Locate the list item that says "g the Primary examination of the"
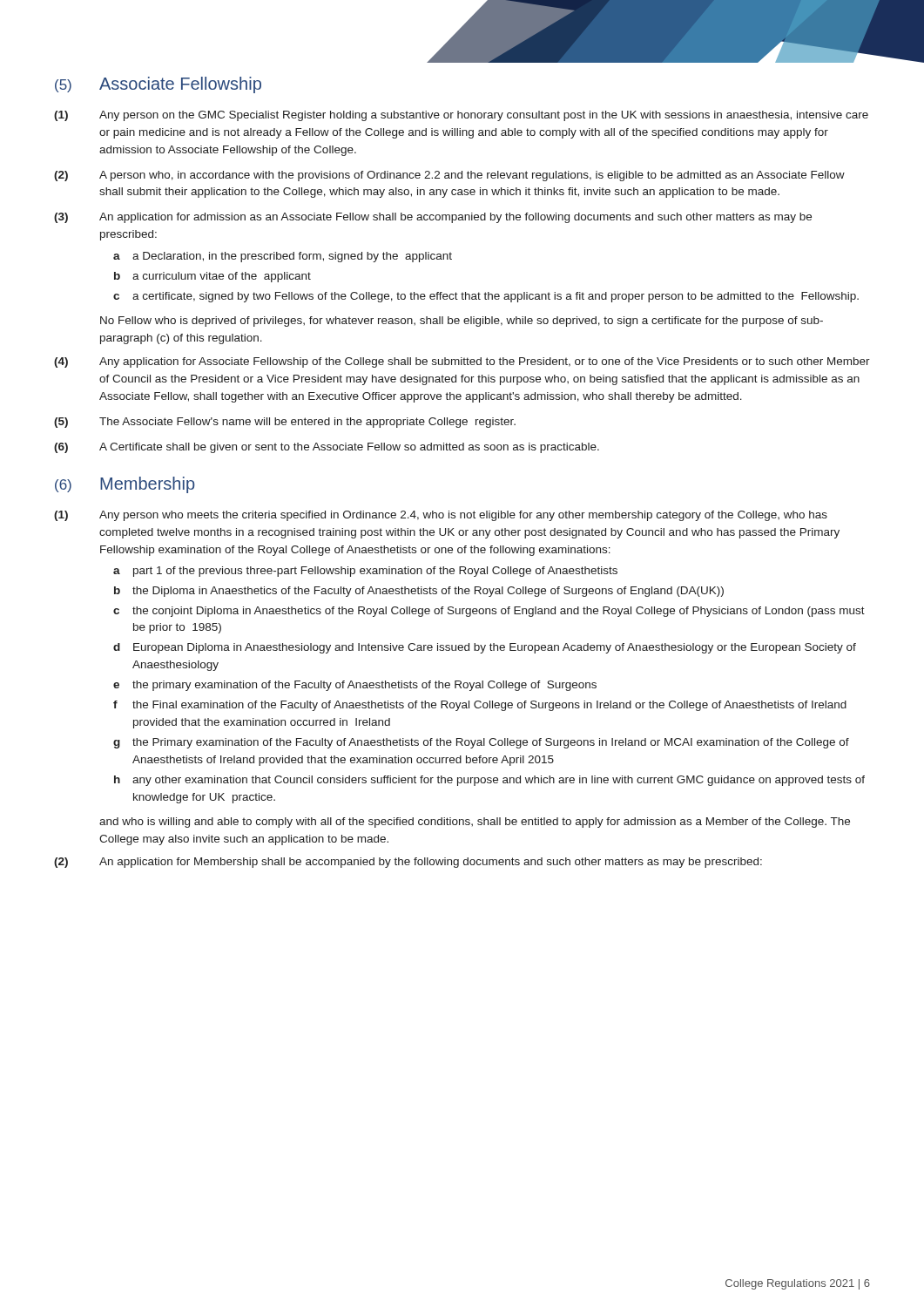 pos(492,751)
